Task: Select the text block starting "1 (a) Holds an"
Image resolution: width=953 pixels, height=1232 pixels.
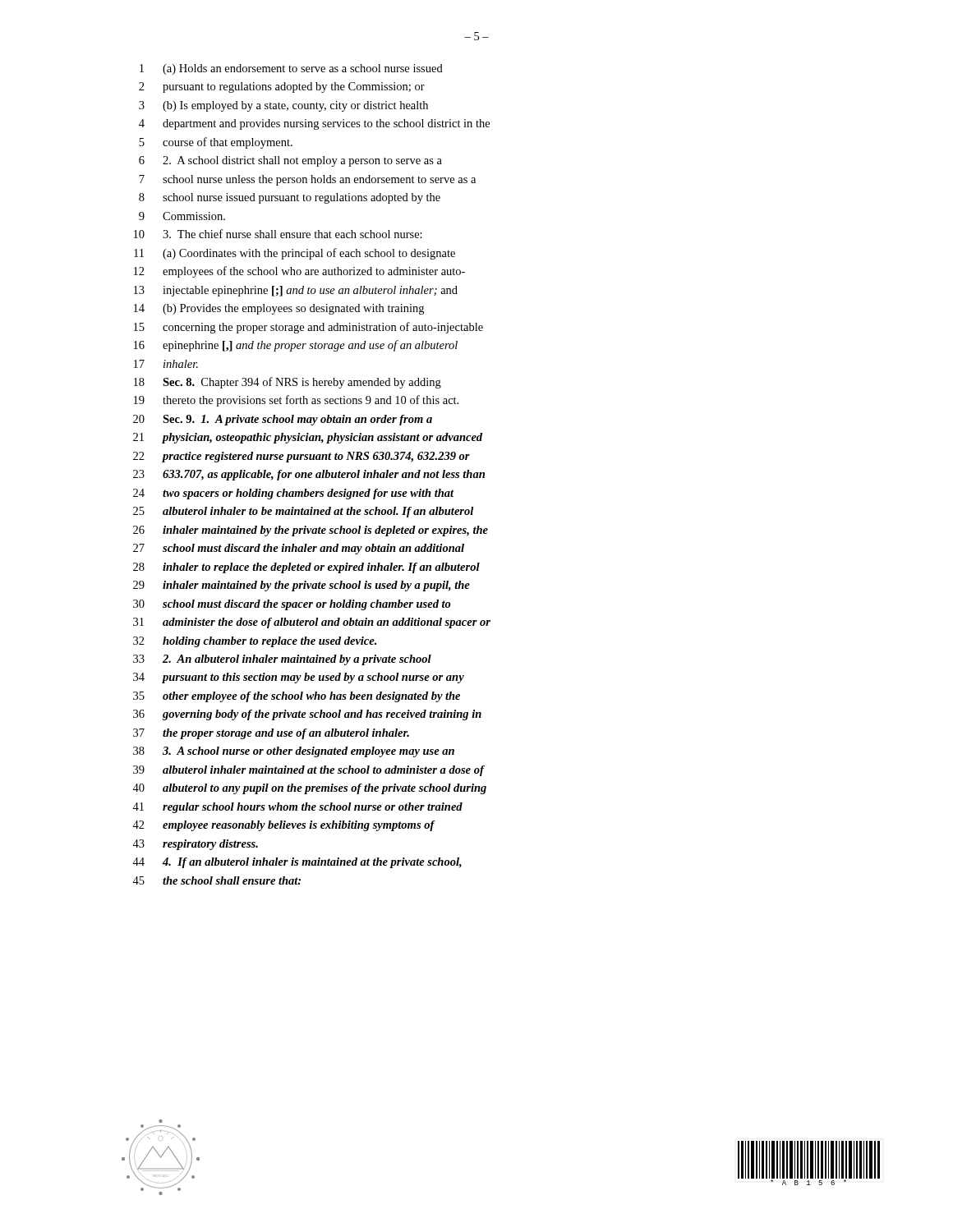Action: pyautogui.click(x=291, y=69)
